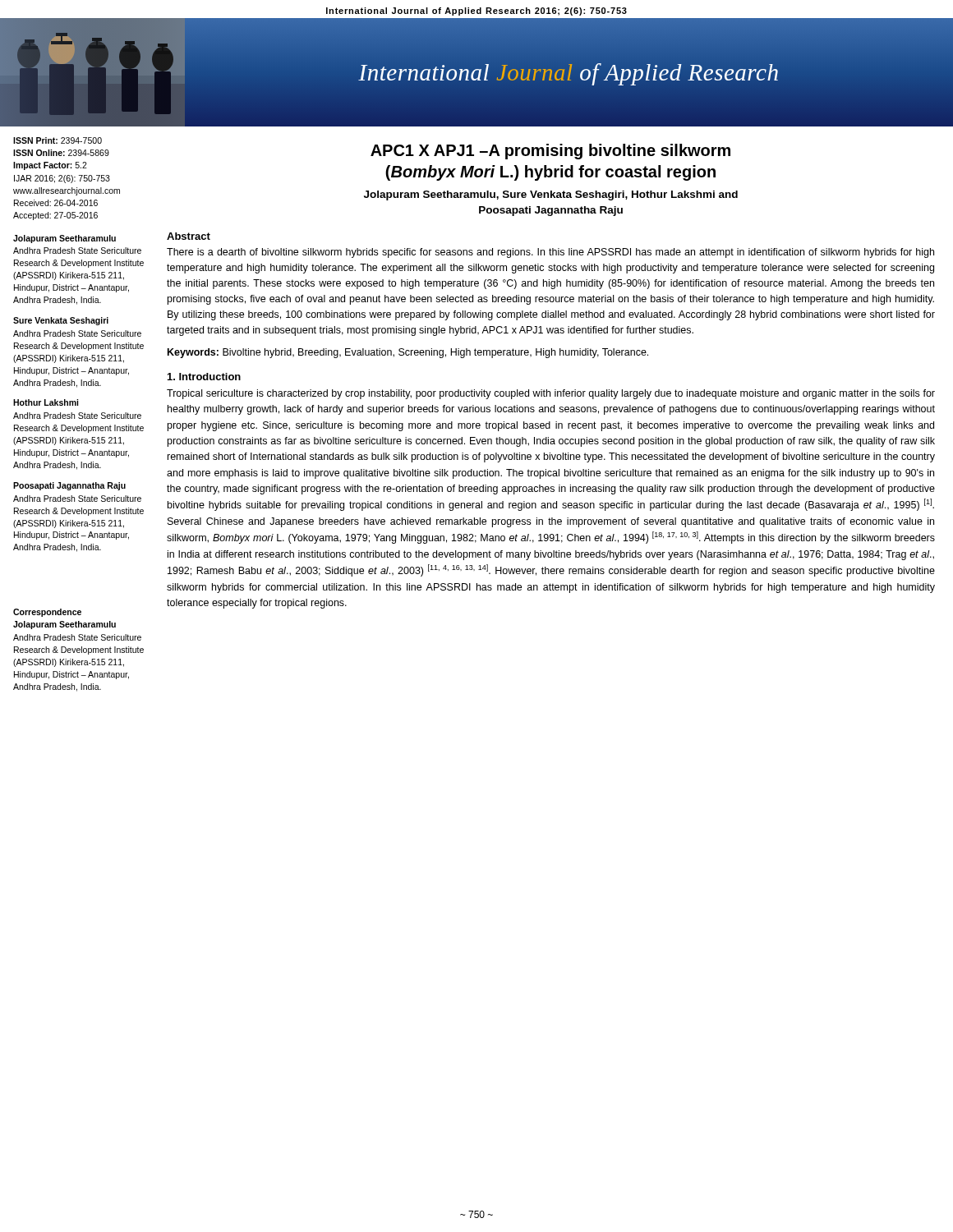Locate the text block containing "There is a dearth"
This screenshot has height=1232, width=953.
point(551,291)
